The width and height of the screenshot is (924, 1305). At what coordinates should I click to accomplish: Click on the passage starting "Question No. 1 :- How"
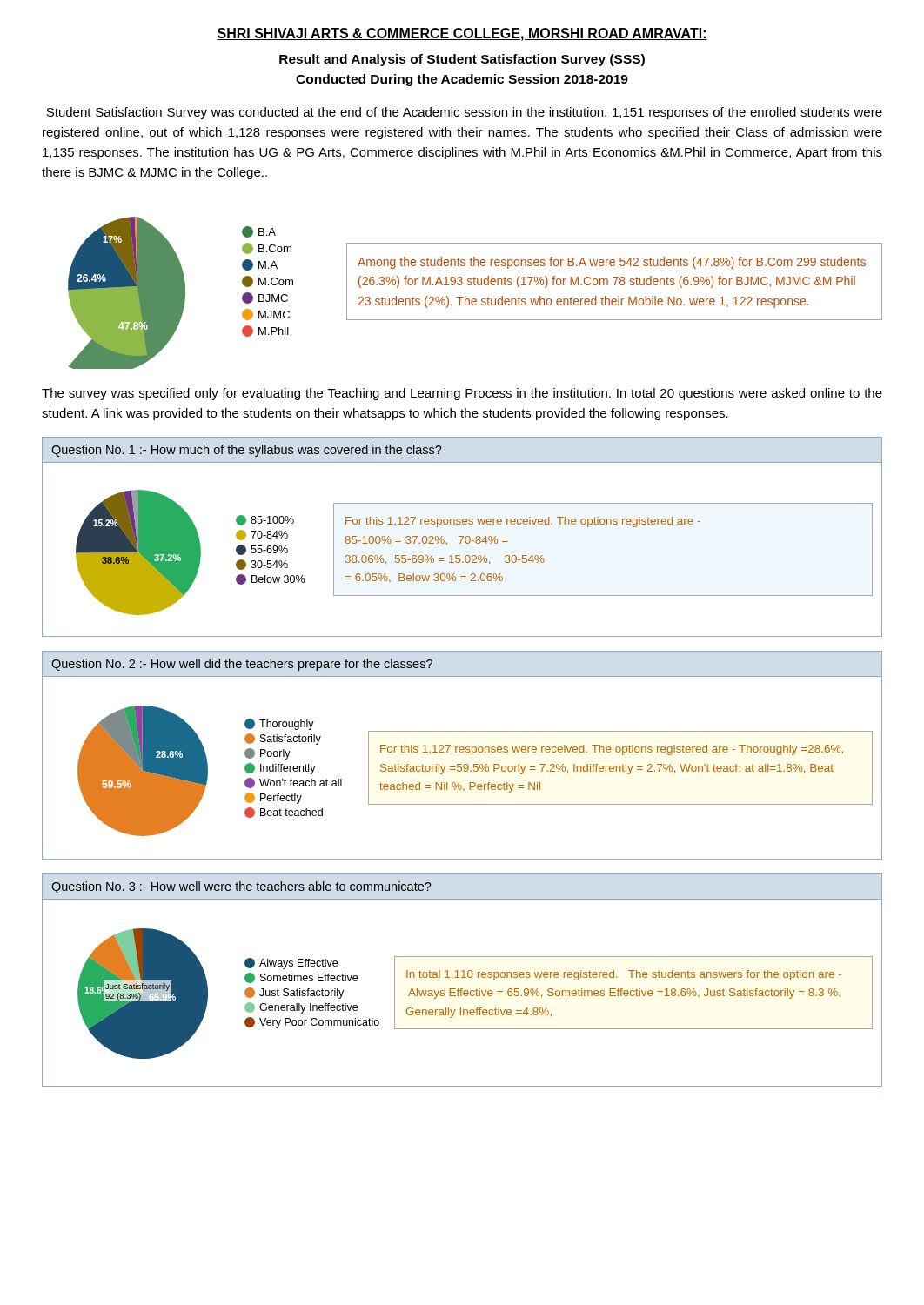[x=247, y=450]
